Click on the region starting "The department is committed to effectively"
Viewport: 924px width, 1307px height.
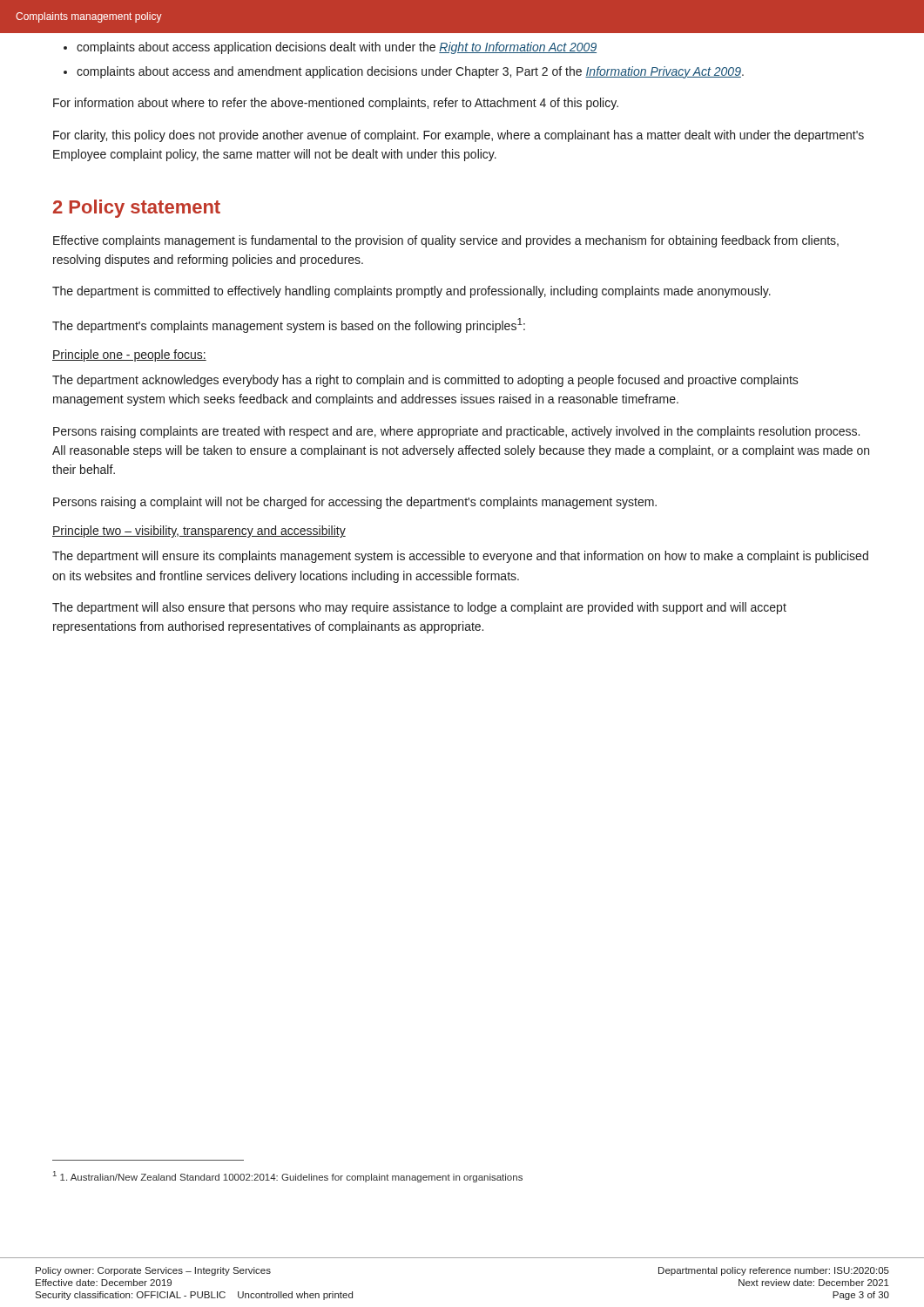[412, 291]
